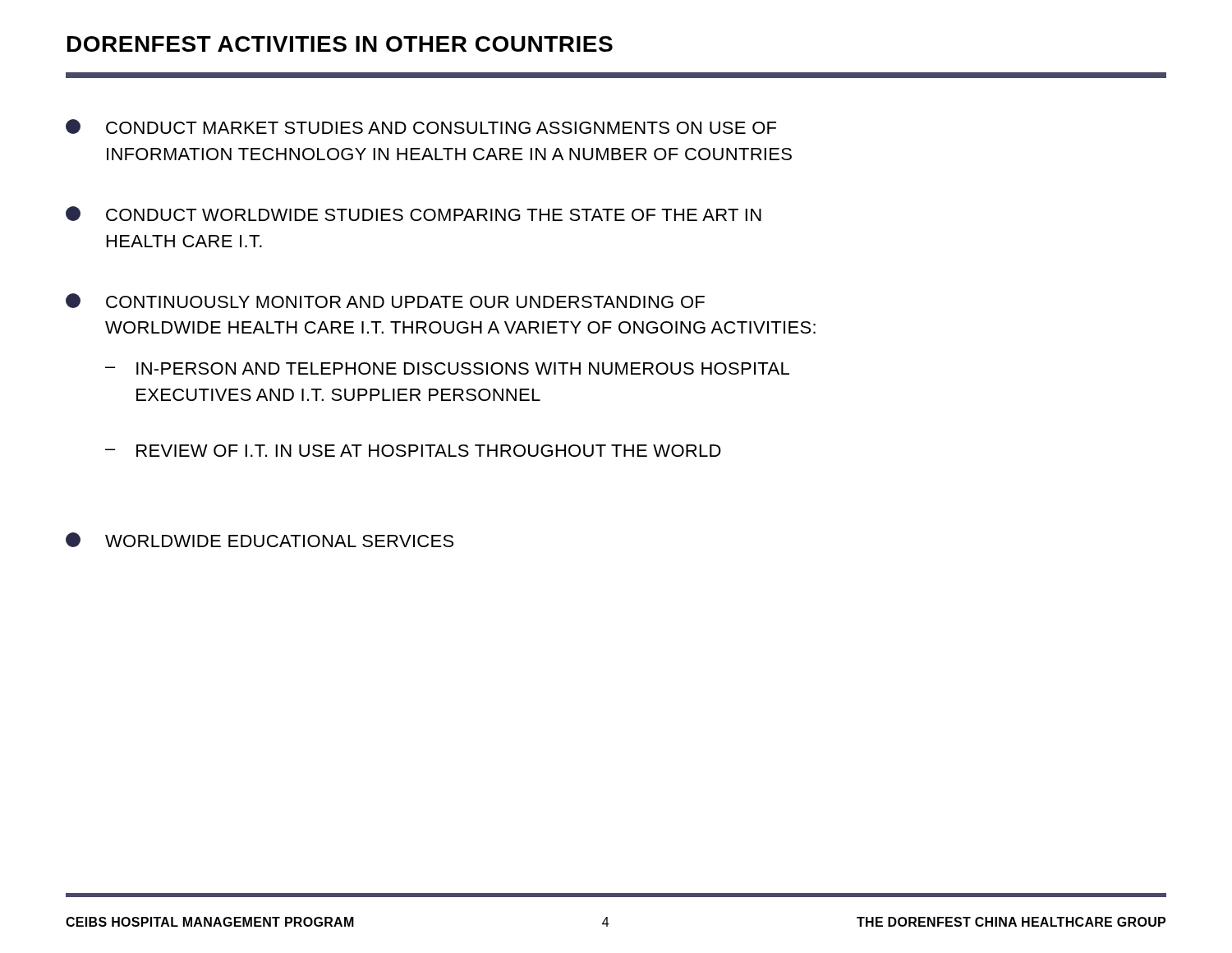Find the element starting "CONDUCT MARKET STUDIES AND CONSULTING ASSIGNMENTS"
Screen dimensions: 953x1232
click(429, 141)
